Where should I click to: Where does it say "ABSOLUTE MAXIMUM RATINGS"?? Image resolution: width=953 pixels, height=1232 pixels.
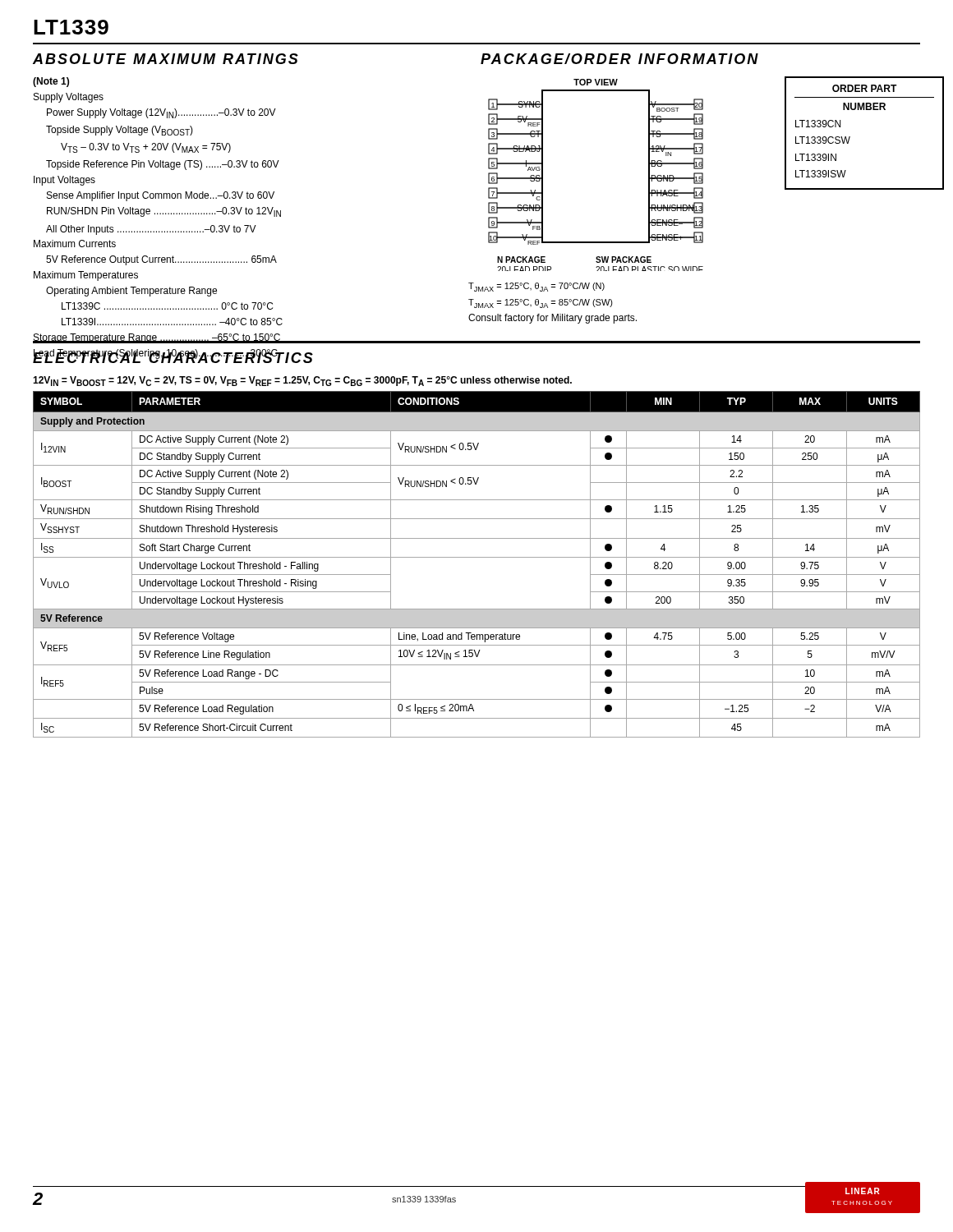click(x=166, y=59)
